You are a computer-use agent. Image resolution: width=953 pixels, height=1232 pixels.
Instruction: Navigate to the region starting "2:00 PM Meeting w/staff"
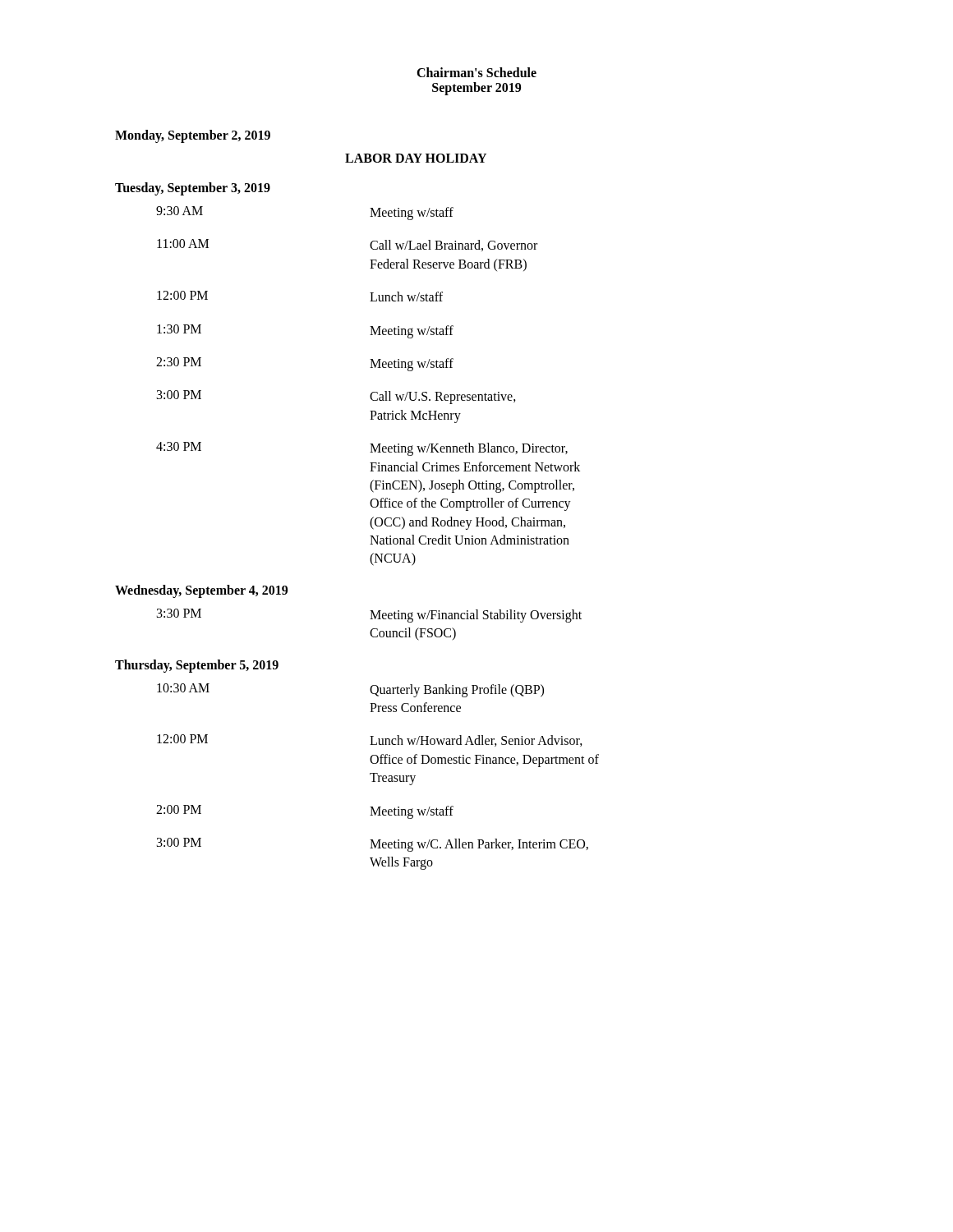coord(177,813)
